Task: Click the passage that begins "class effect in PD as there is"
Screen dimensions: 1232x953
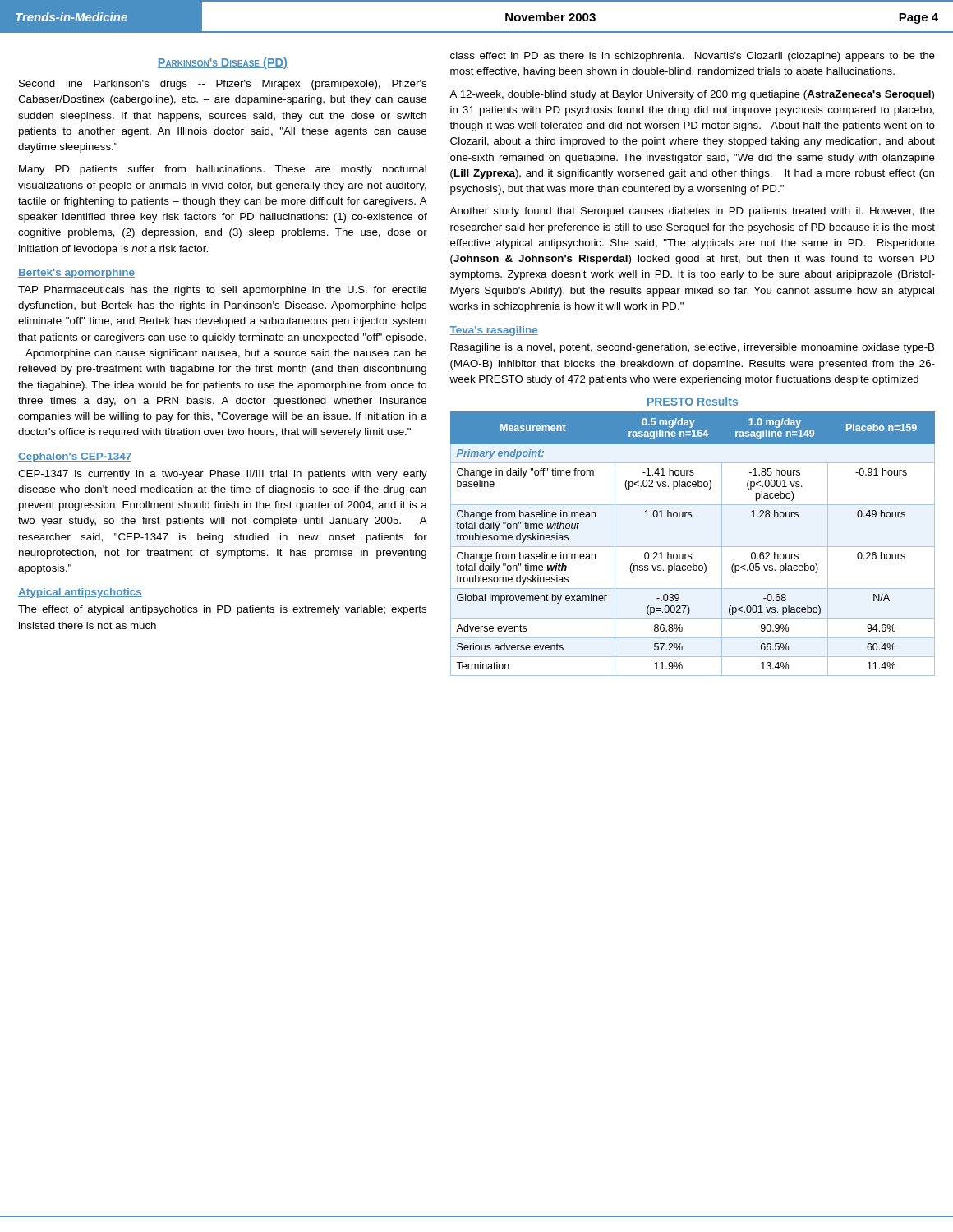Action: coord(692,63)
